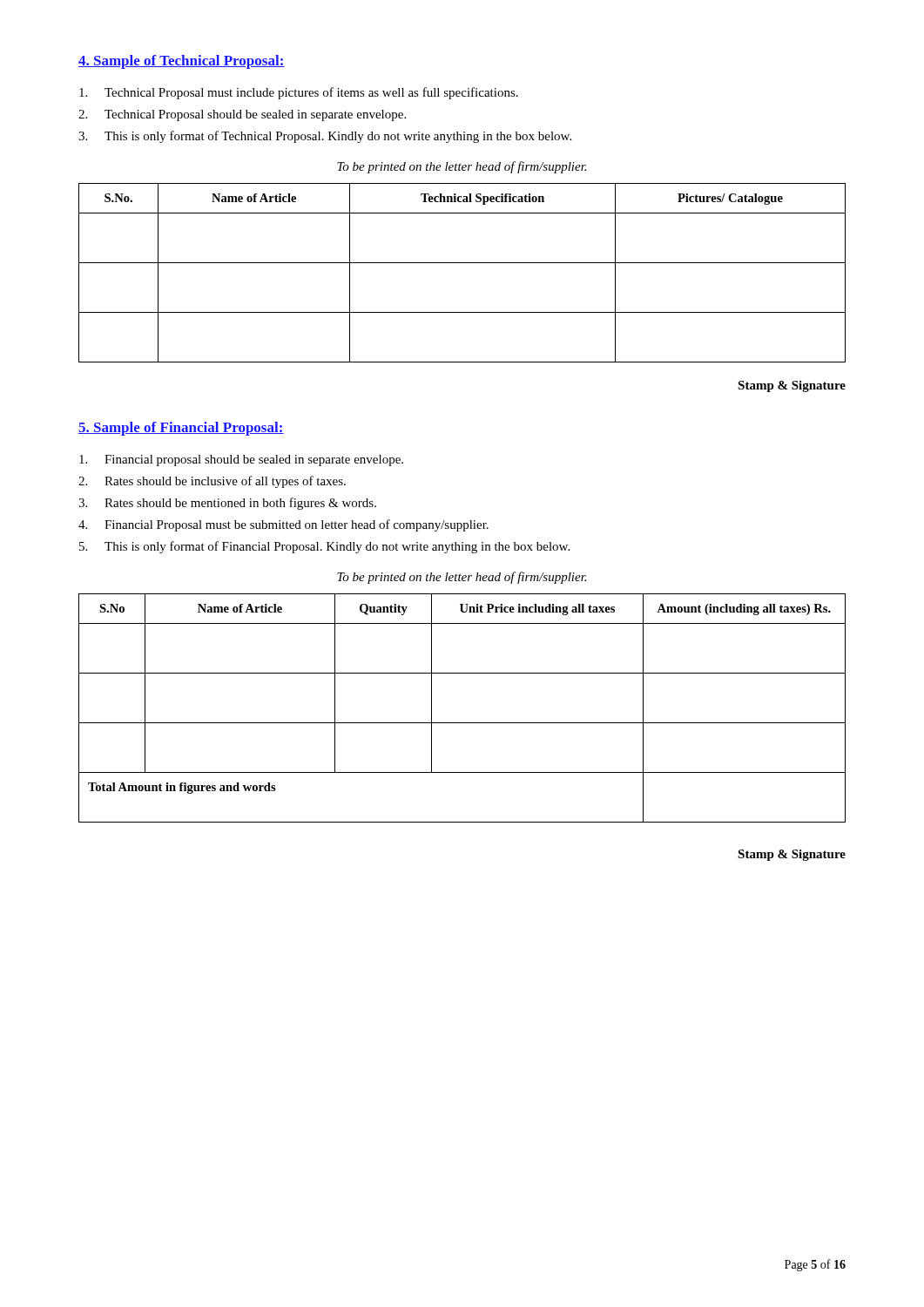Locate the passage starting "3. Rates should be mentioned in both figures"
This screenshot has width=924, height=1307.
pos(228,503)
